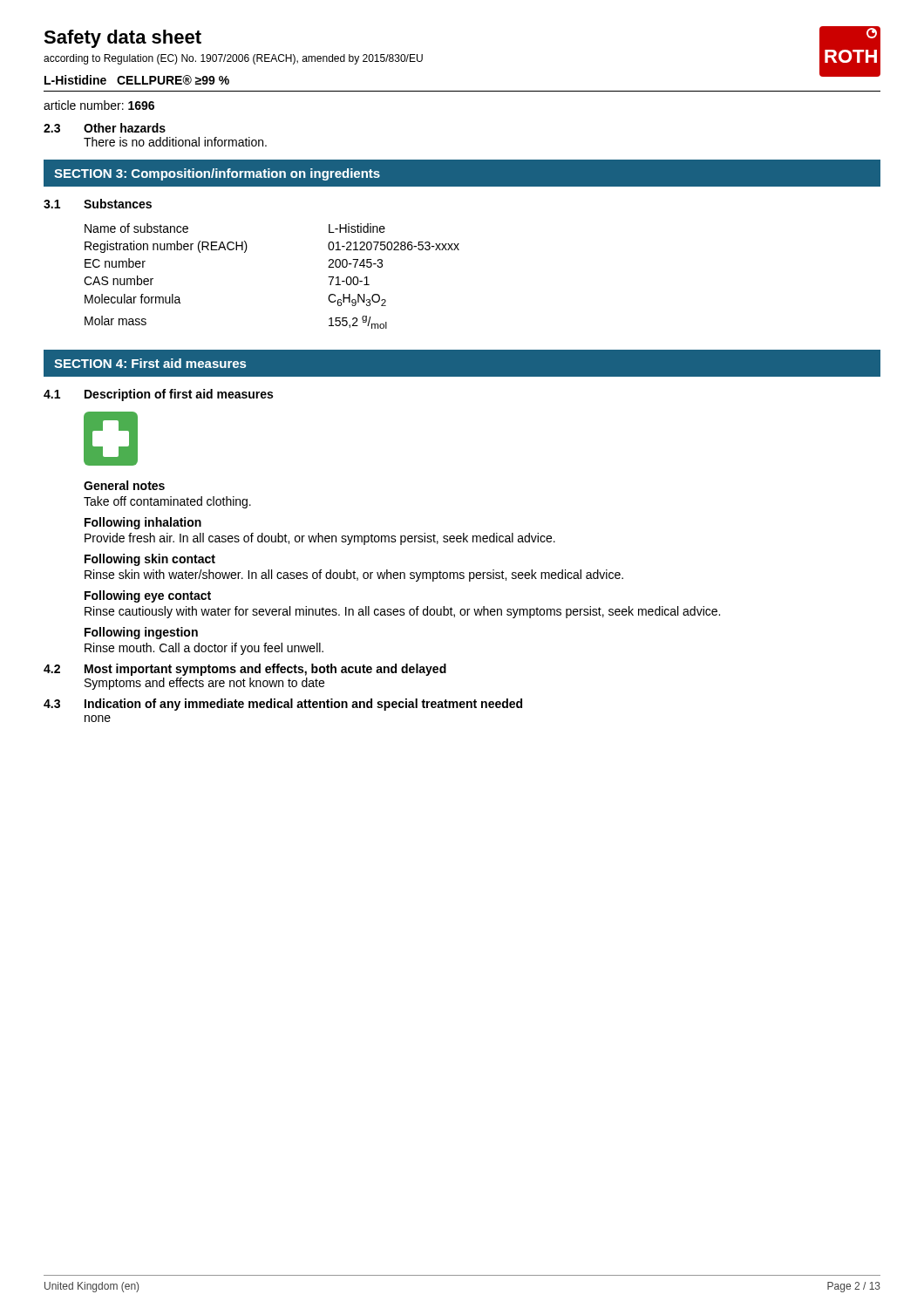This screenshot has width=924, height=1308.
Task: Click on the element starting "Safety data sheet"
Action: (122, 37)
